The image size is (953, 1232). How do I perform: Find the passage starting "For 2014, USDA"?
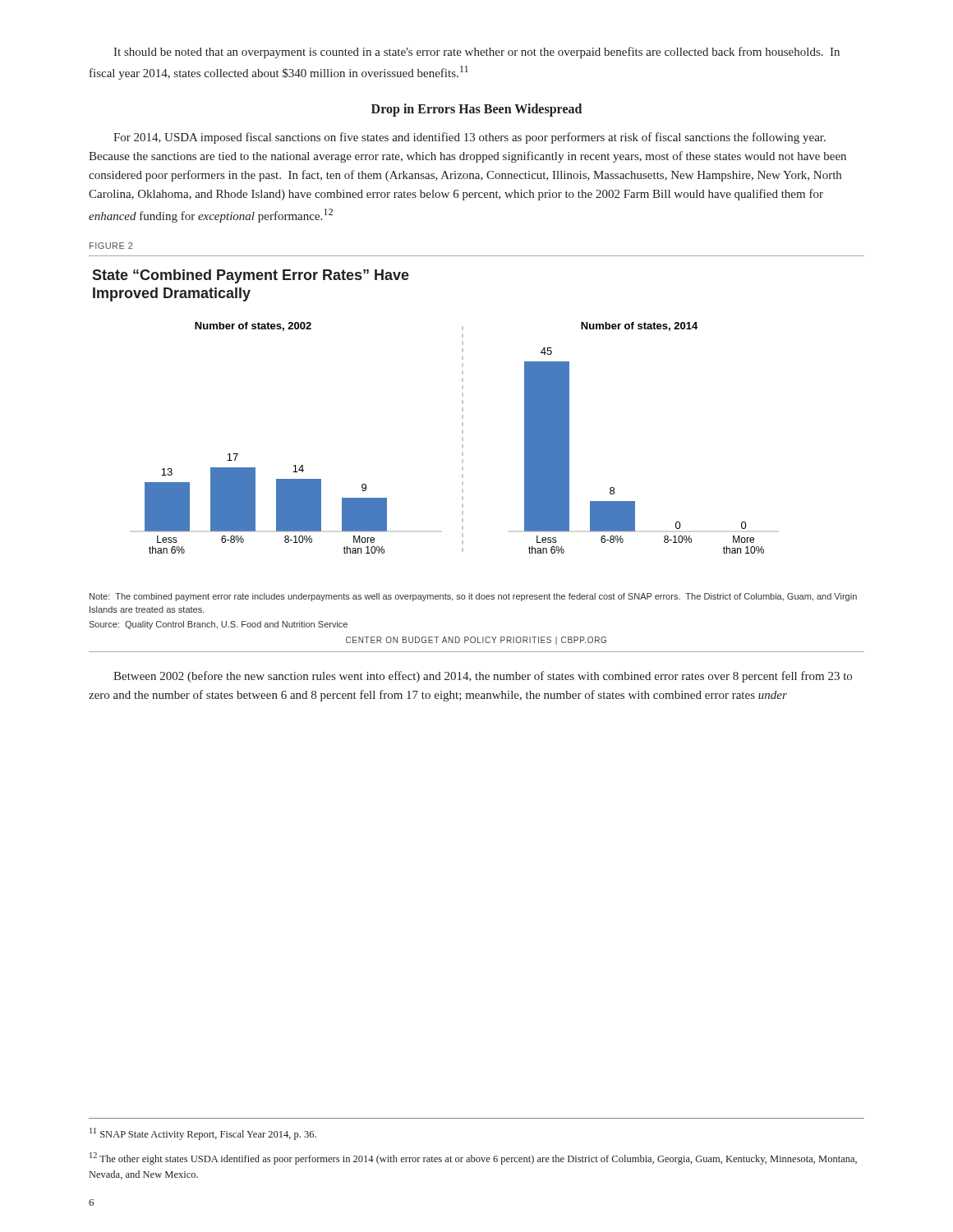(468, 176)
